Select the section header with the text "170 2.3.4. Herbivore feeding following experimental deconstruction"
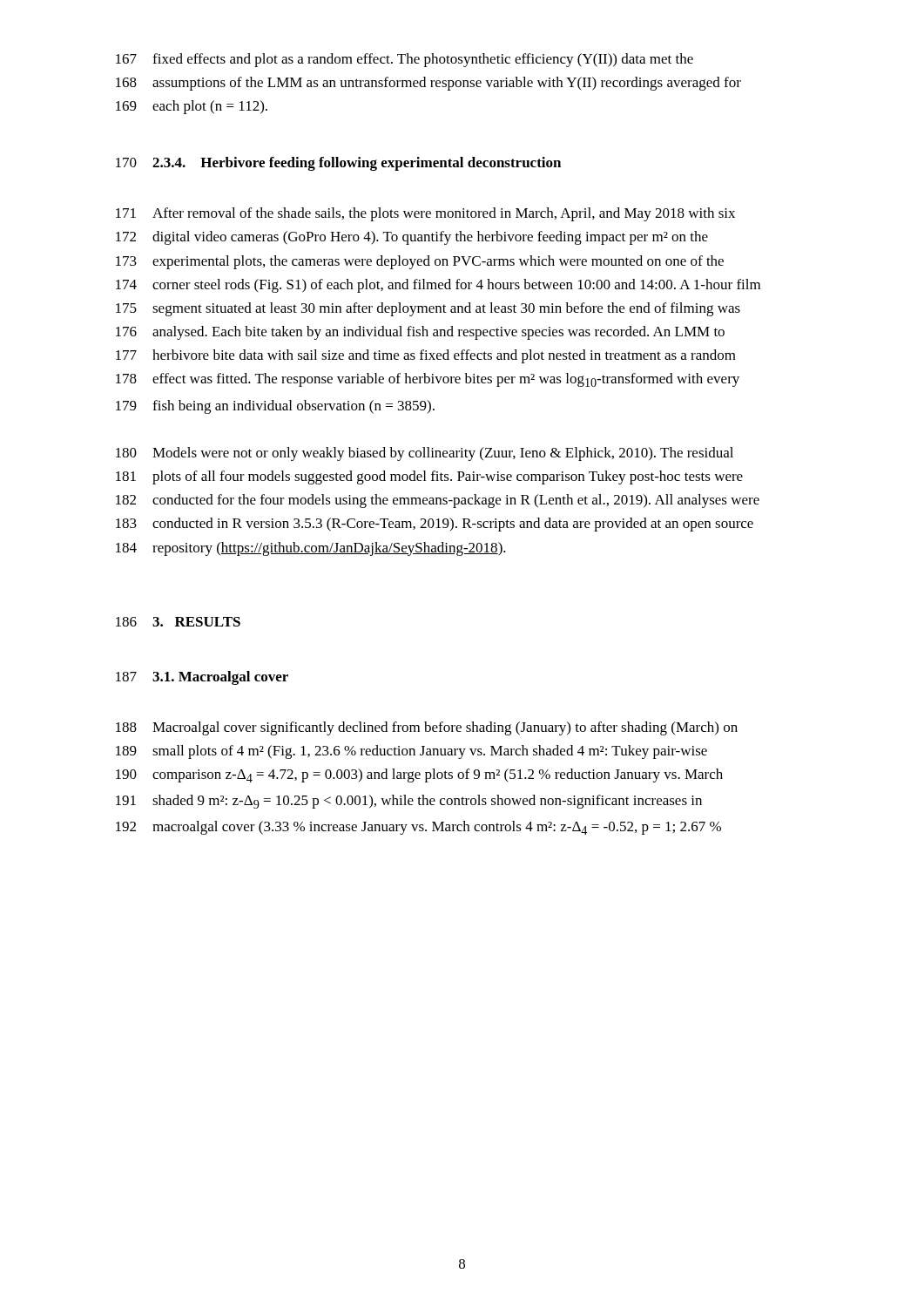 [462, 162]
